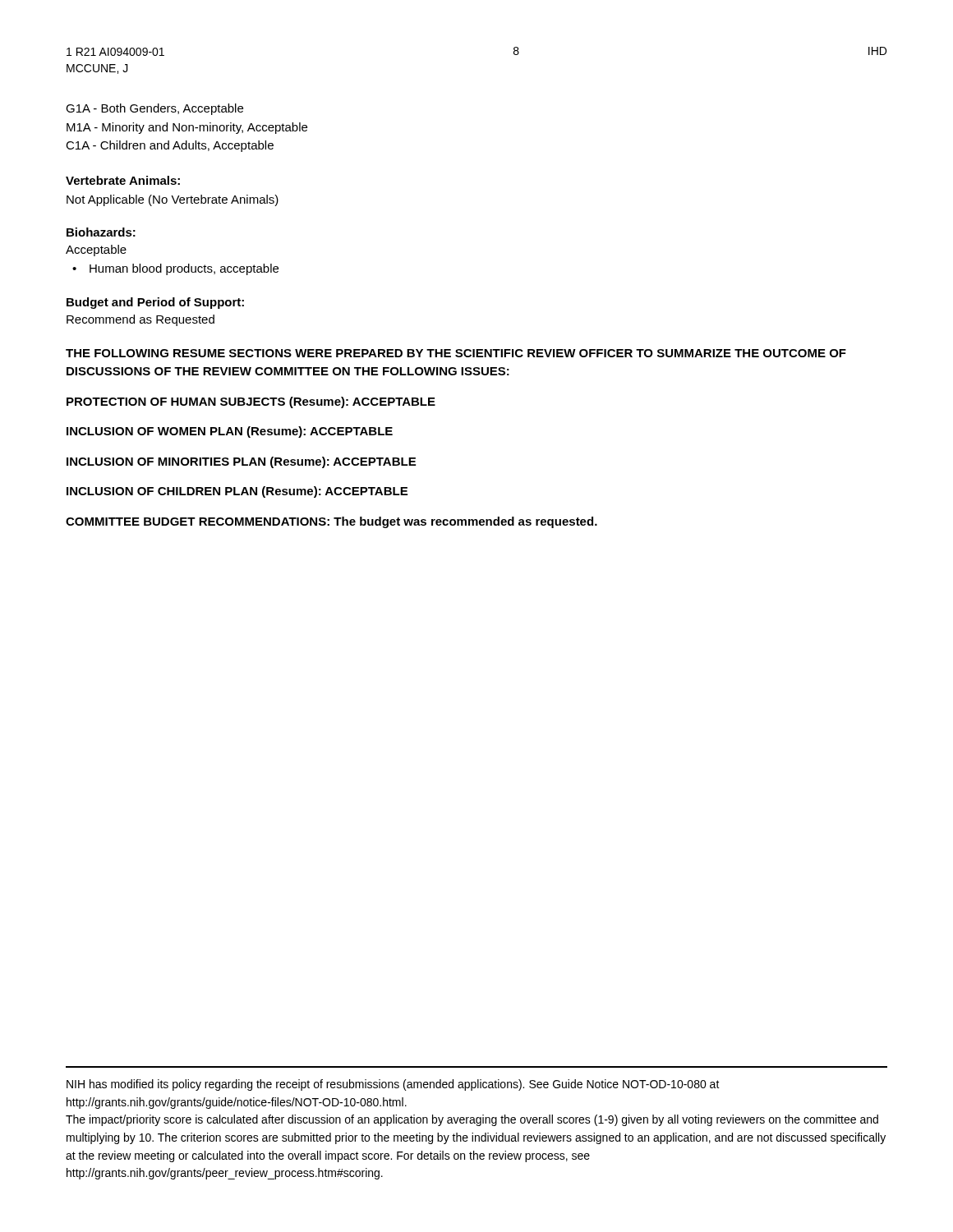Point to the text starting "Not Applicable (No Vertebrate Animals)"
The height and width of the screenshot is (1232, 953).
tap(172, 199)
